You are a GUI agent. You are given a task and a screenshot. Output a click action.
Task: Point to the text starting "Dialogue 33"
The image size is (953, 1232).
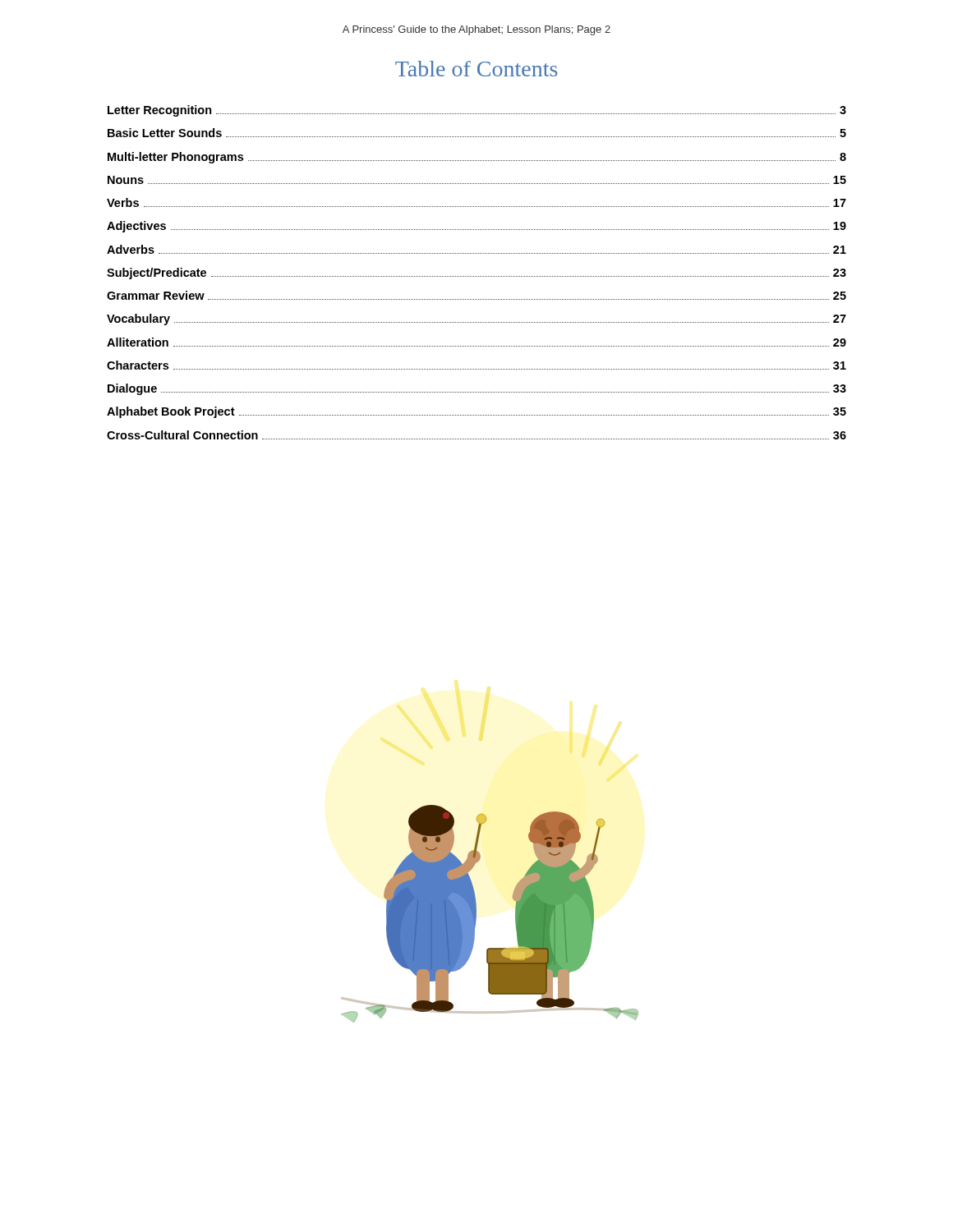[x=476, y=389]
